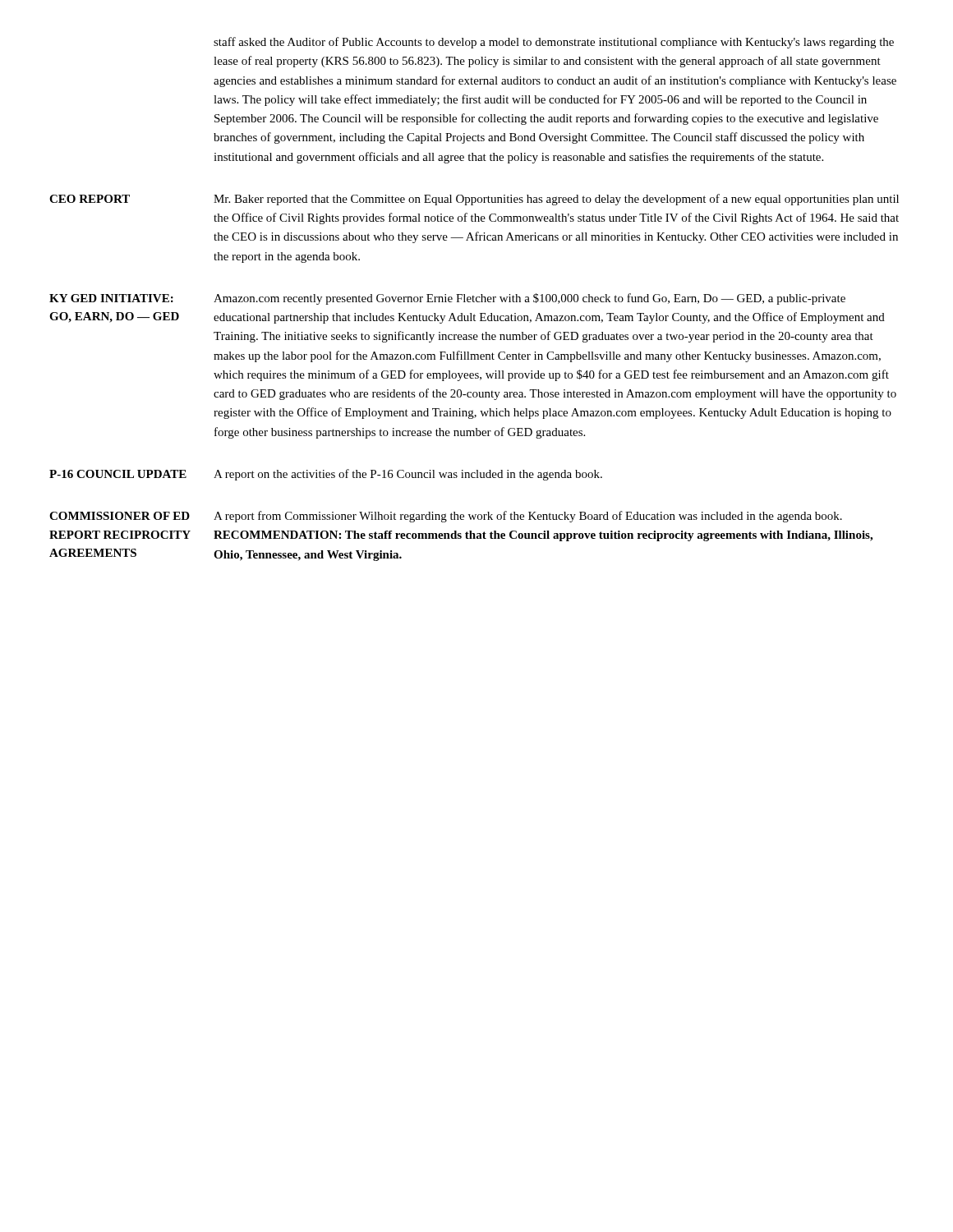The height and width of the screenshot is (1232, 953).
Task: Select the text block that reads "staff asked the Auditor of Public Accounts"
Action: coord(559,100)
